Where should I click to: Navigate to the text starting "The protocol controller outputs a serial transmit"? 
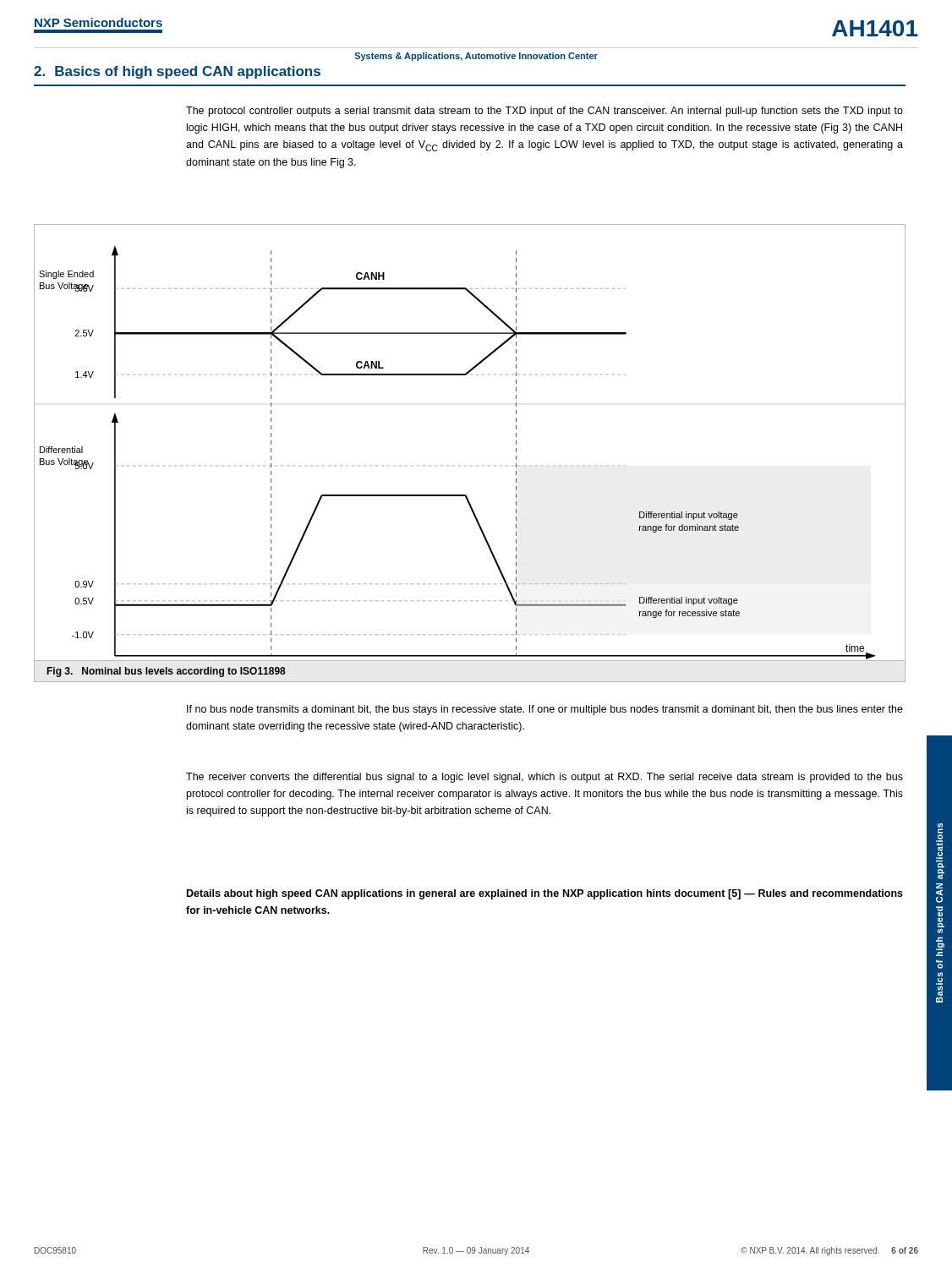[544, 137]
